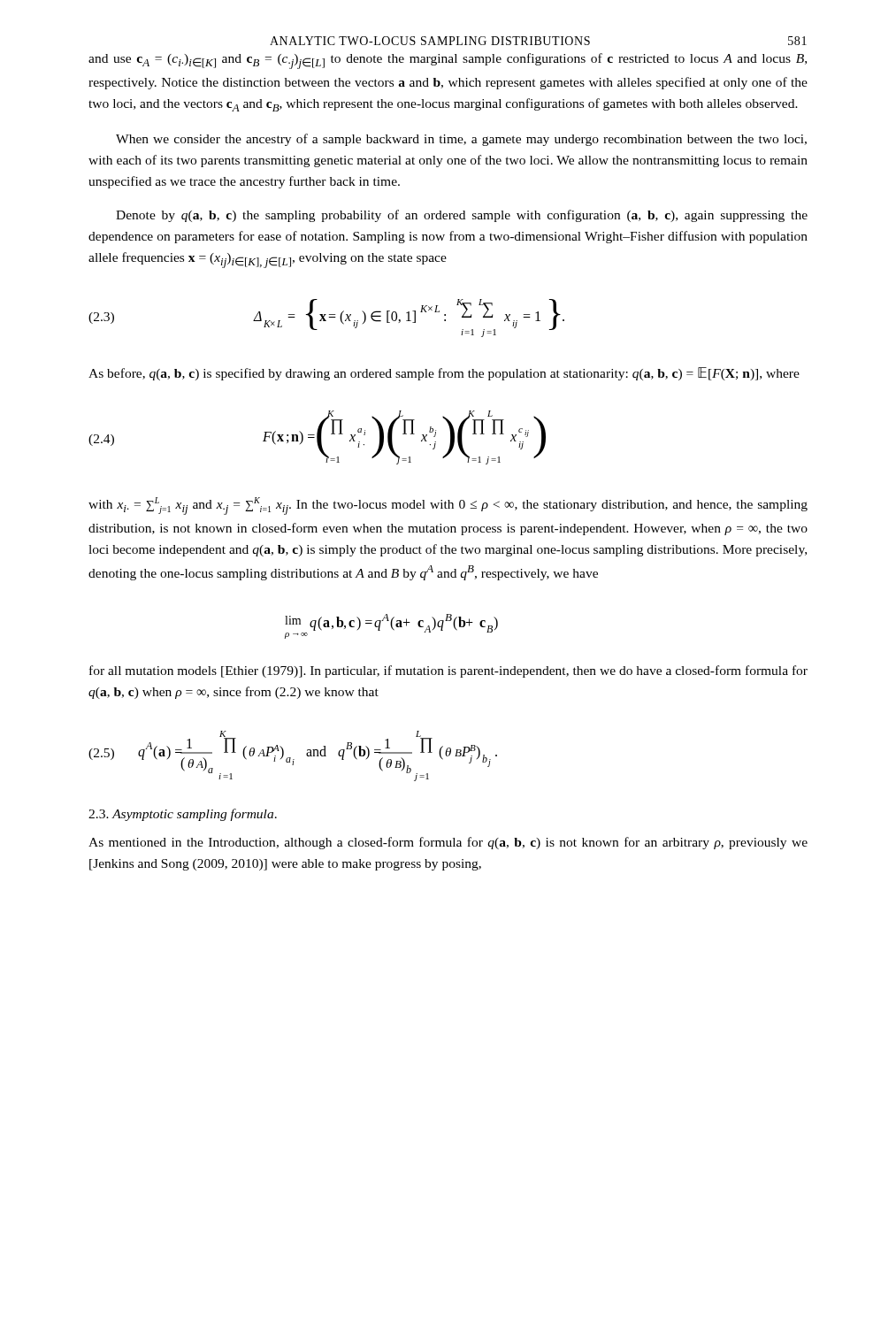Select the text block that says "As before, q(a,"
The width and height of the screenshot is (896, 1327).
tap(448, 373)
